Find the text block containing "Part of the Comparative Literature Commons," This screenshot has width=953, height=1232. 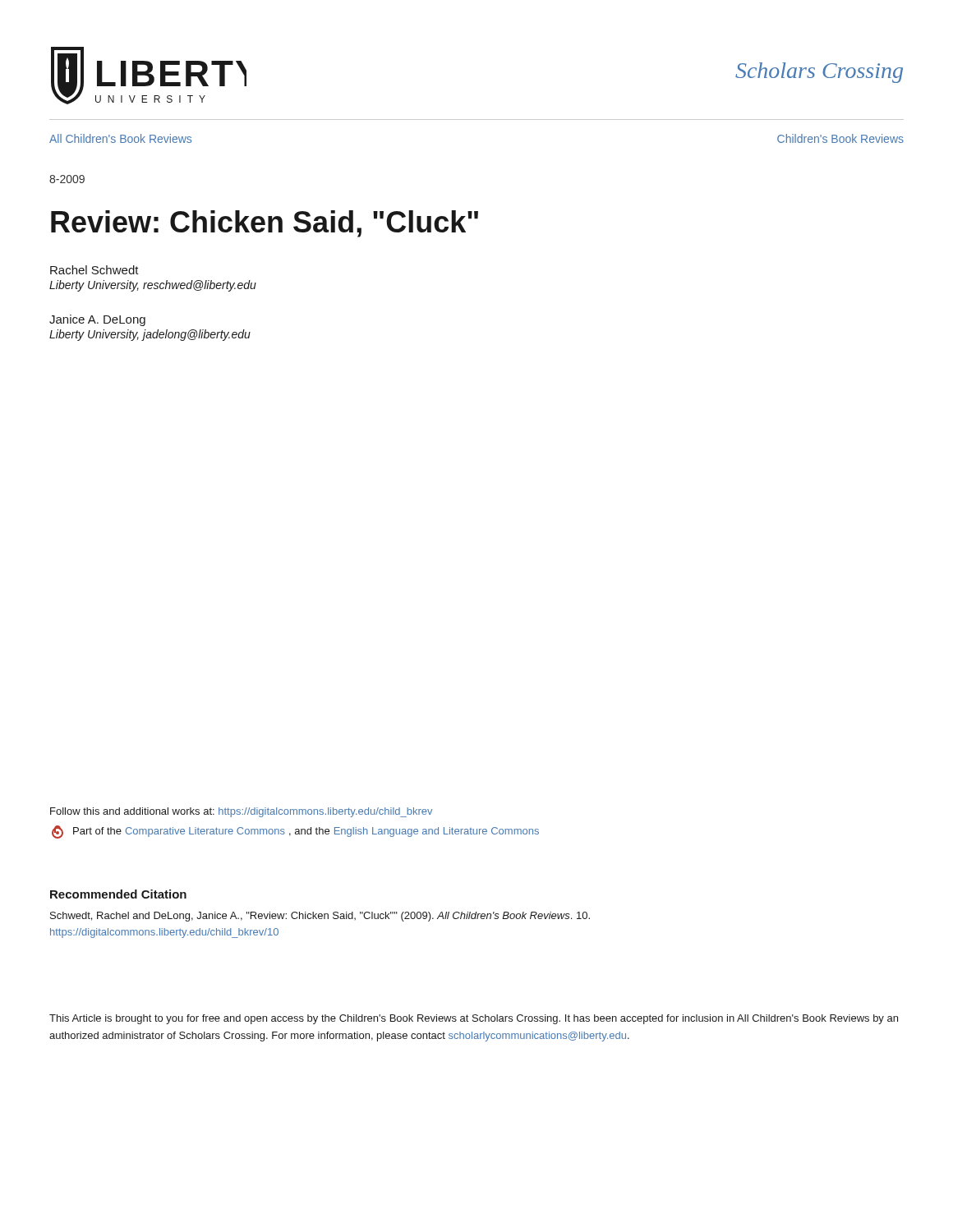(x=294, y=830)
